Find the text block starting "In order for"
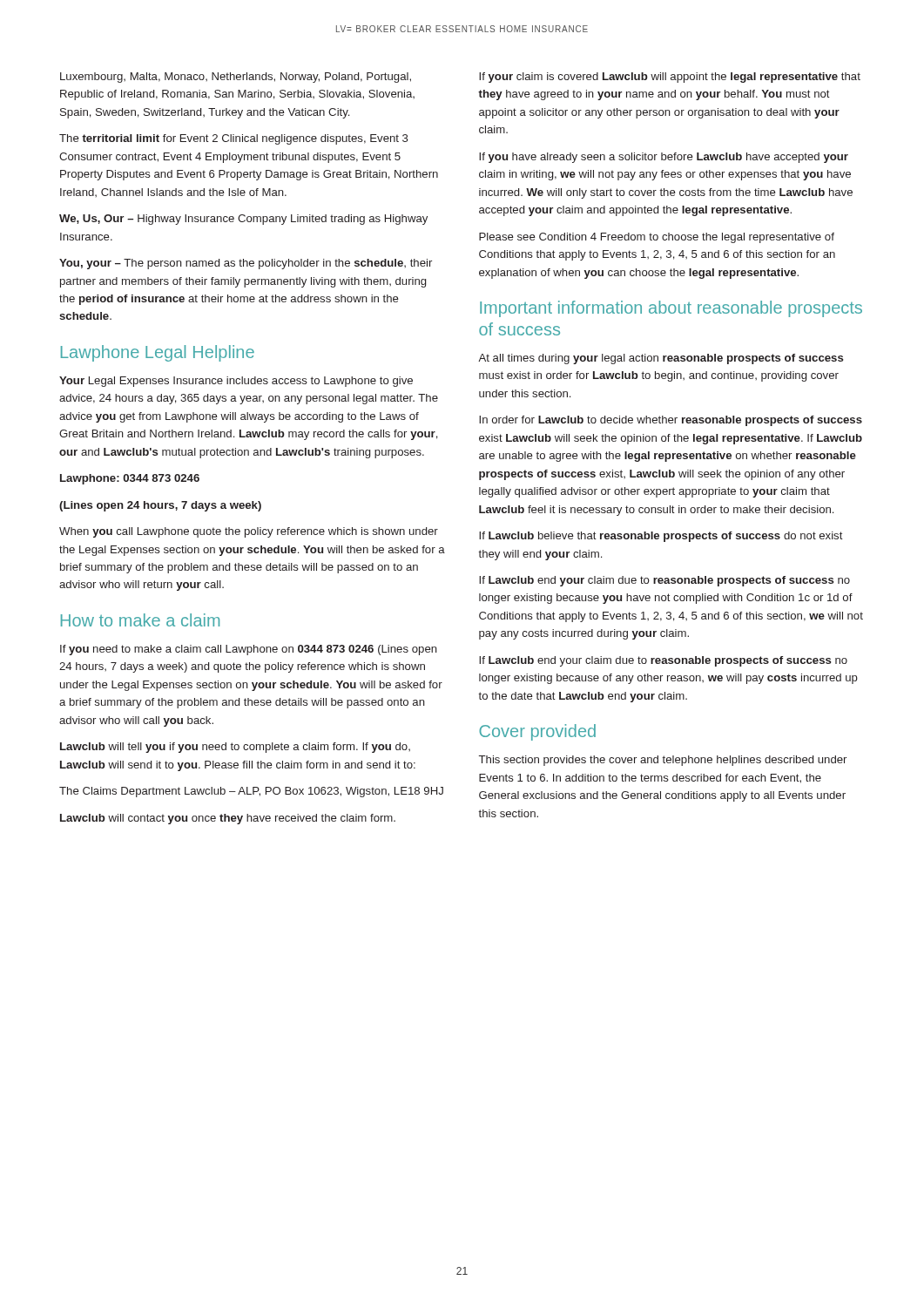The width and height of the screenshot is (924, 1307). tap(672, 465)
